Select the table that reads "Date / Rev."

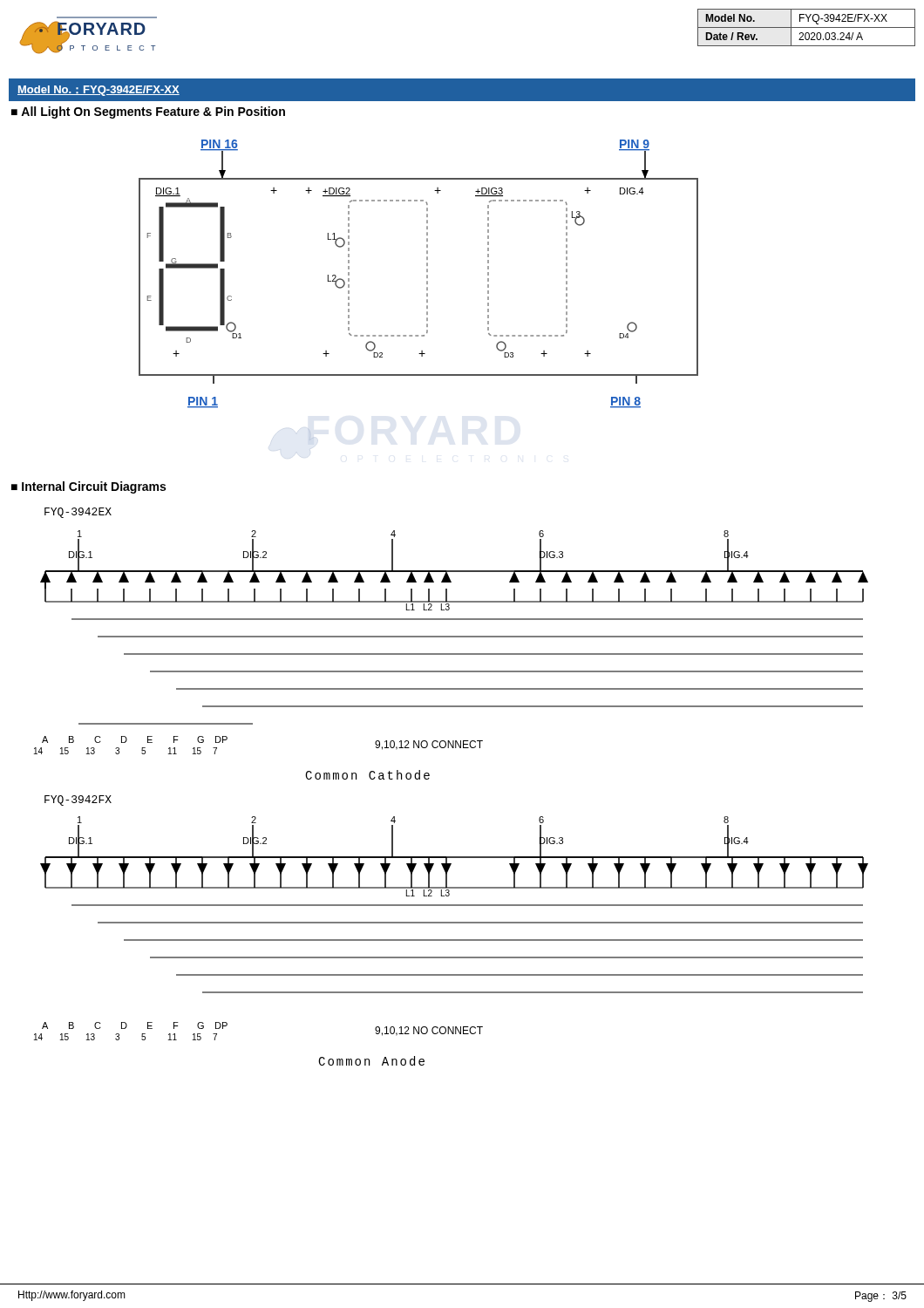click(x=806, y=27)
